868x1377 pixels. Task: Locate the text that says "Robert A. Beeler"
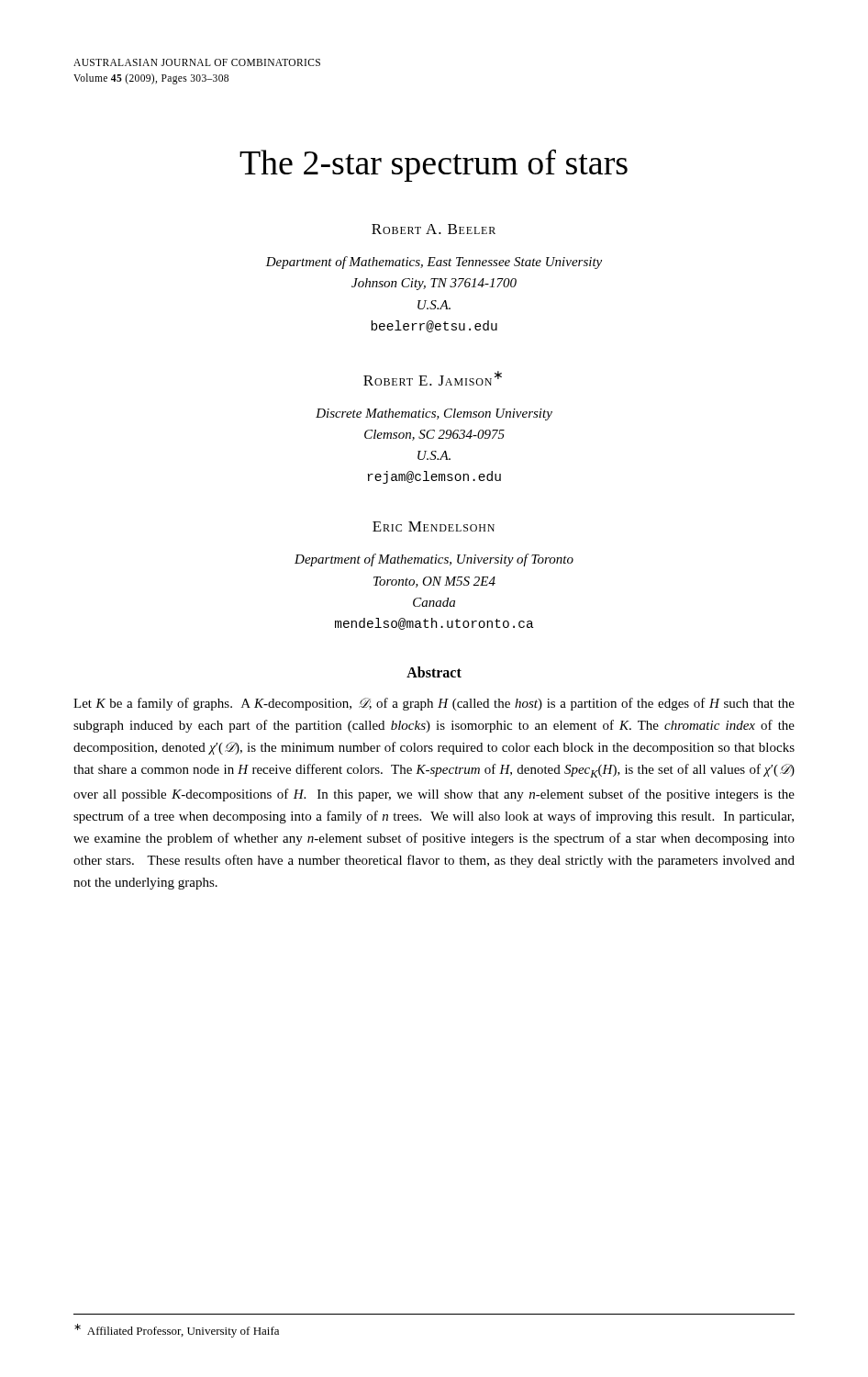click(x=434, y=229)
